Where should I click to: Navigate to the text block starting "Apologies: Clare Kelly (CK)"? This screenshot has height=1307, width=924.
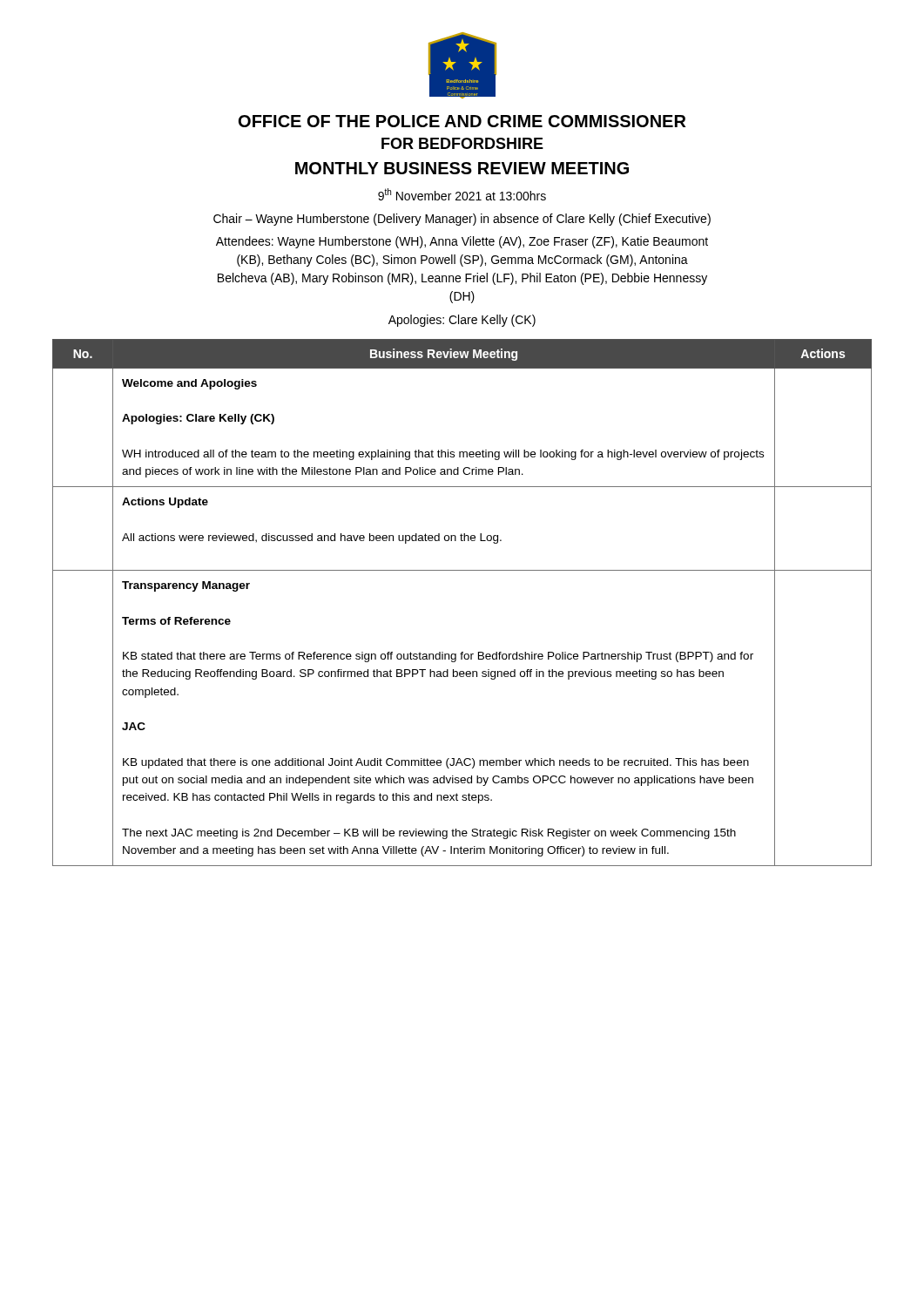coord(462,319)
